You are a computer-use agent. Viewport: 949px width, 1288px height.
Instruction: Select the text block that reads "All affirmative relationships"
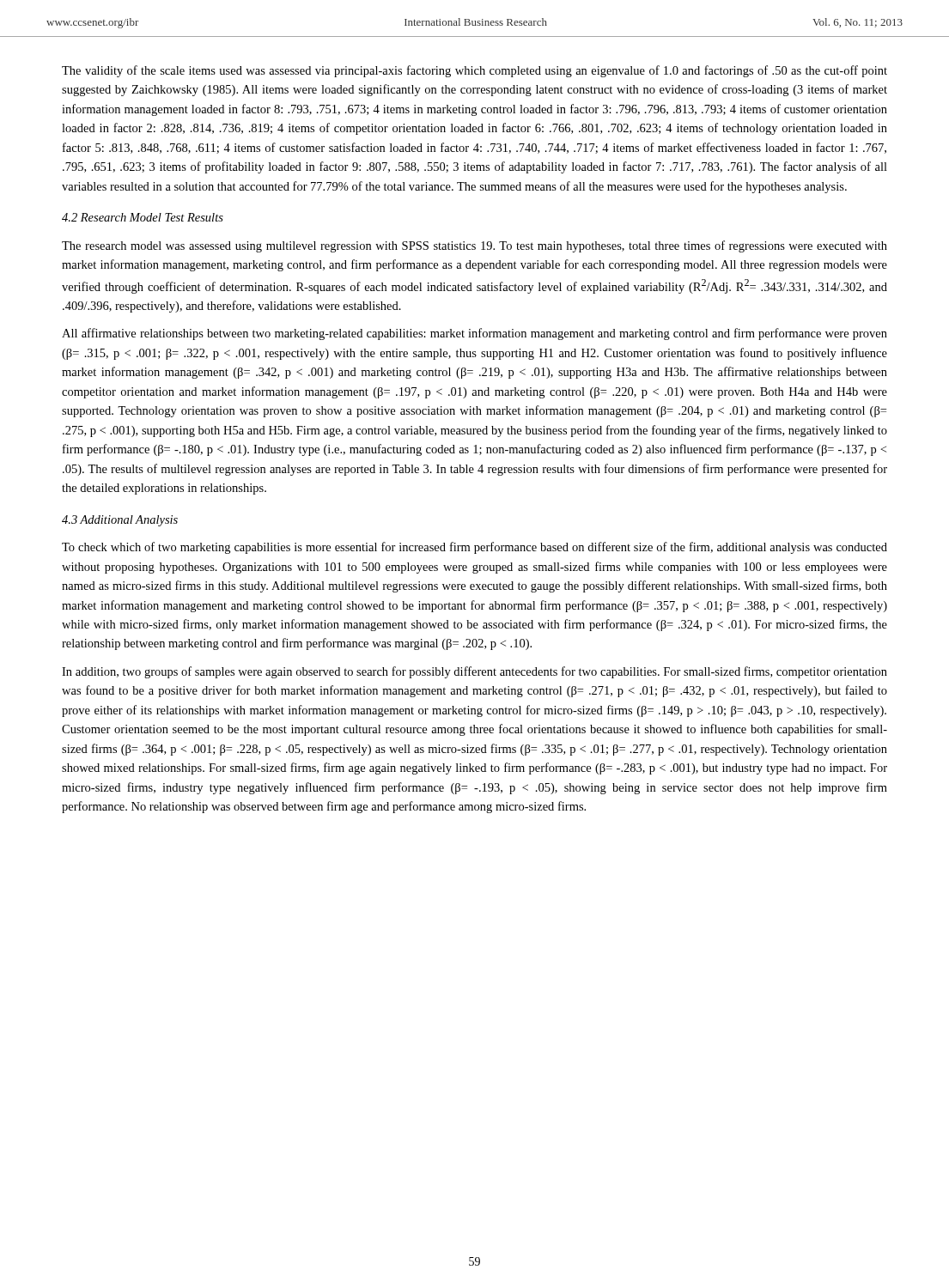tap(474, 411)
